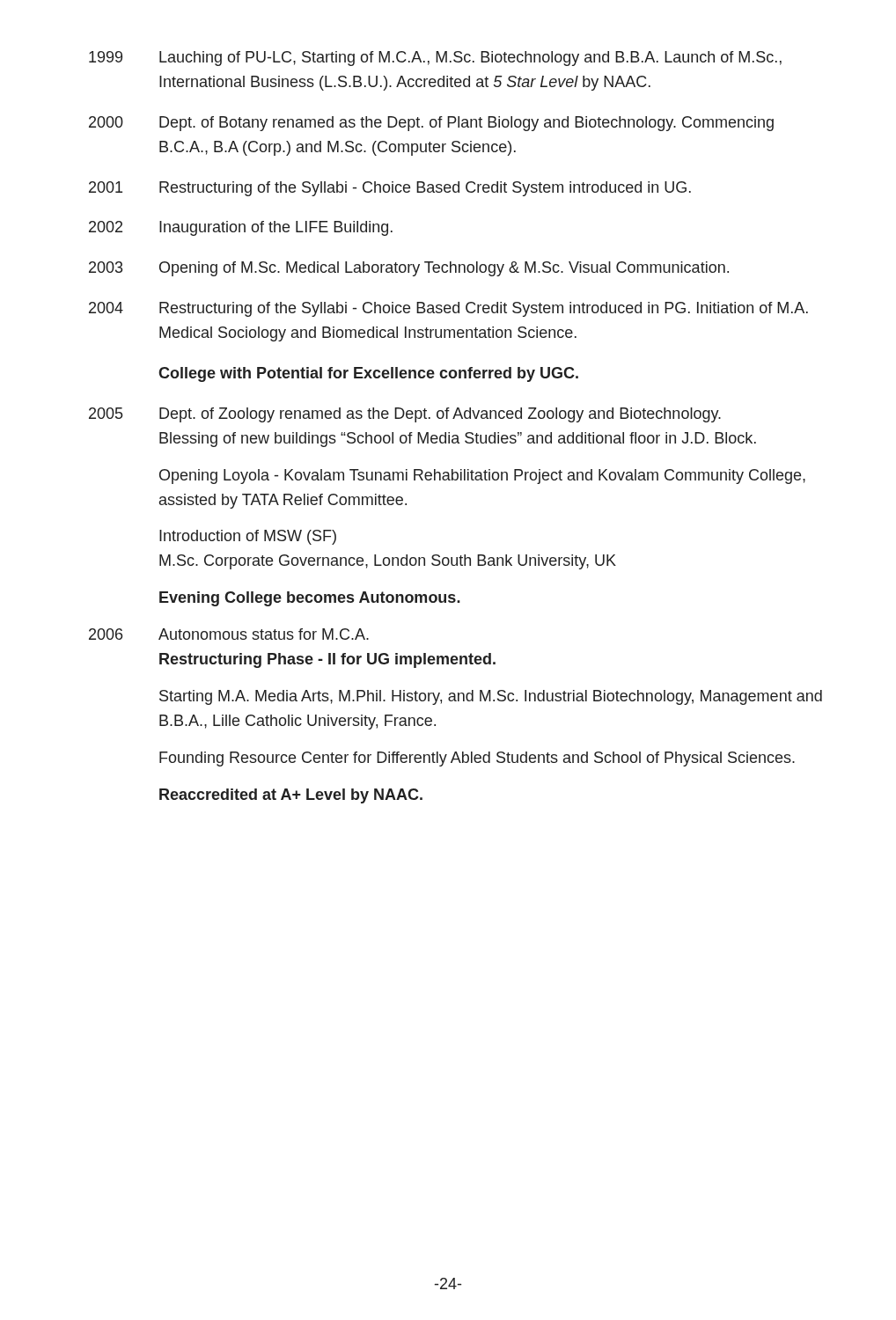Select the text starting "2001 Restructuring of the Syllabi -"
Screen dimensions: 1320x896
(x=457, y=188)
